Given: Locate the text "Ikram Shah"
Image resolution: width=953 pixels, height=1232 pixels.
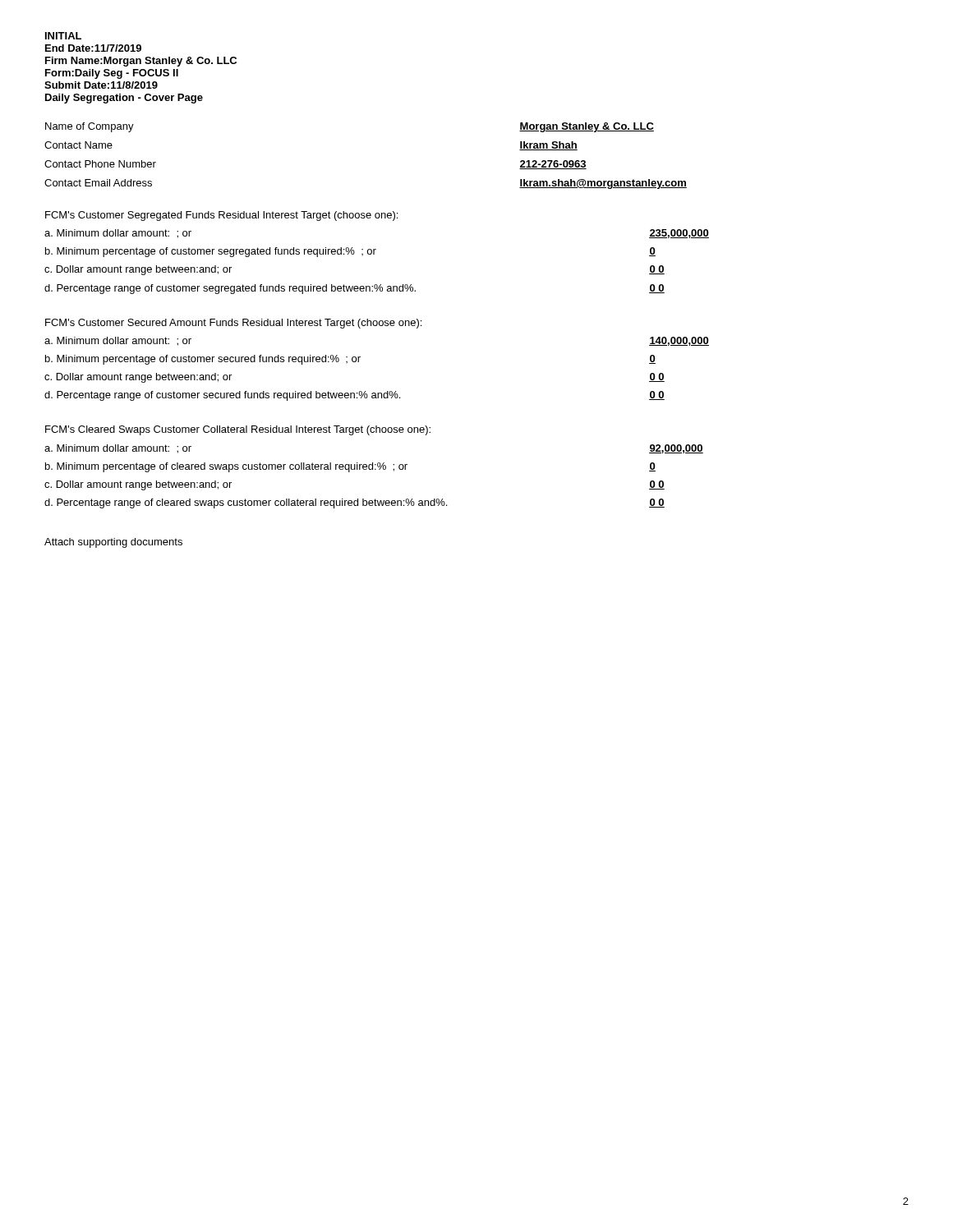Looking at the screenshot, I should [548, 145].
